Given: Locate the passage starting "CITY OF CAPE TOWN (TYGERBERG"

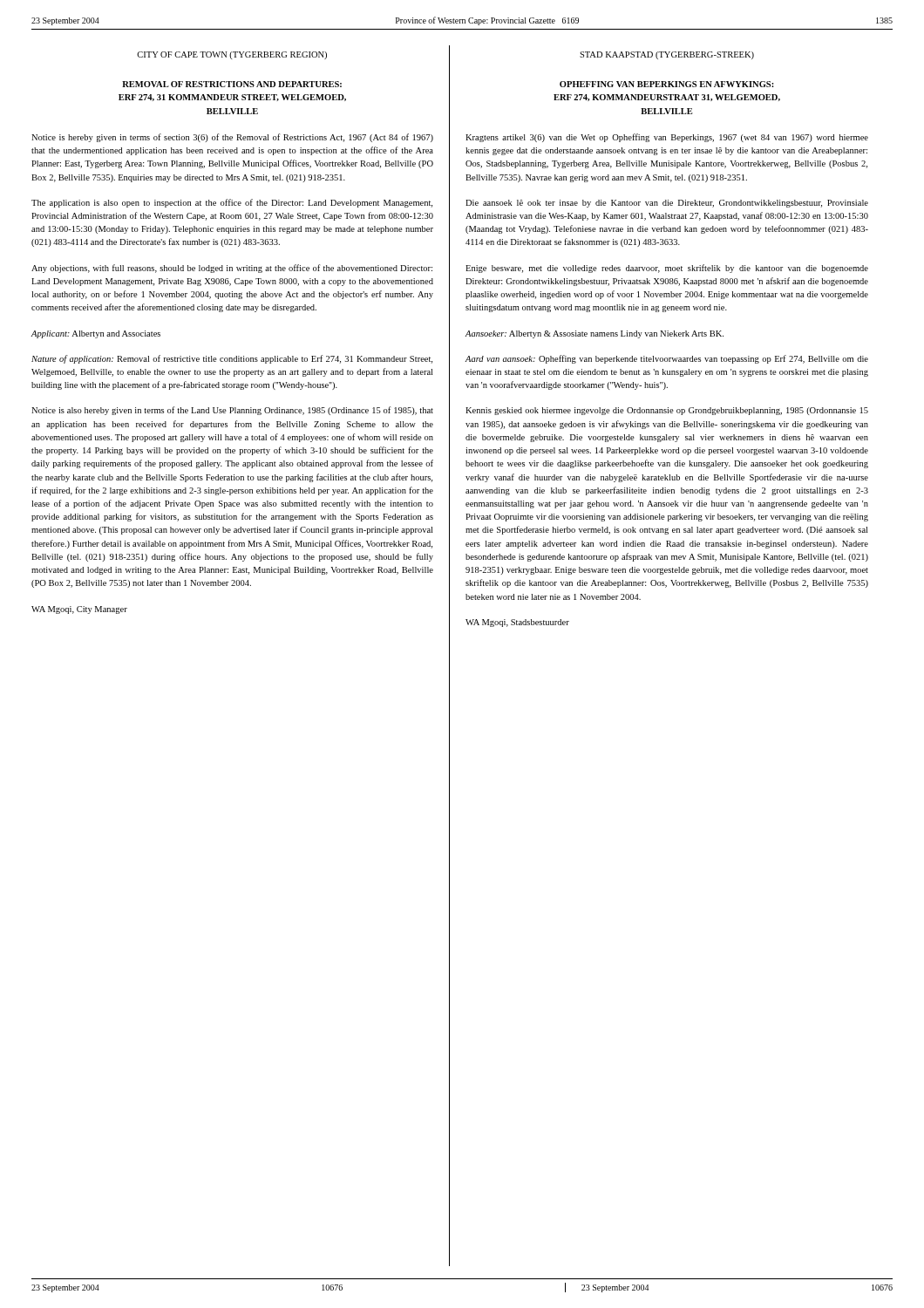Looking at the screenshot, I should pyautogui.click(x=232, y=54).
